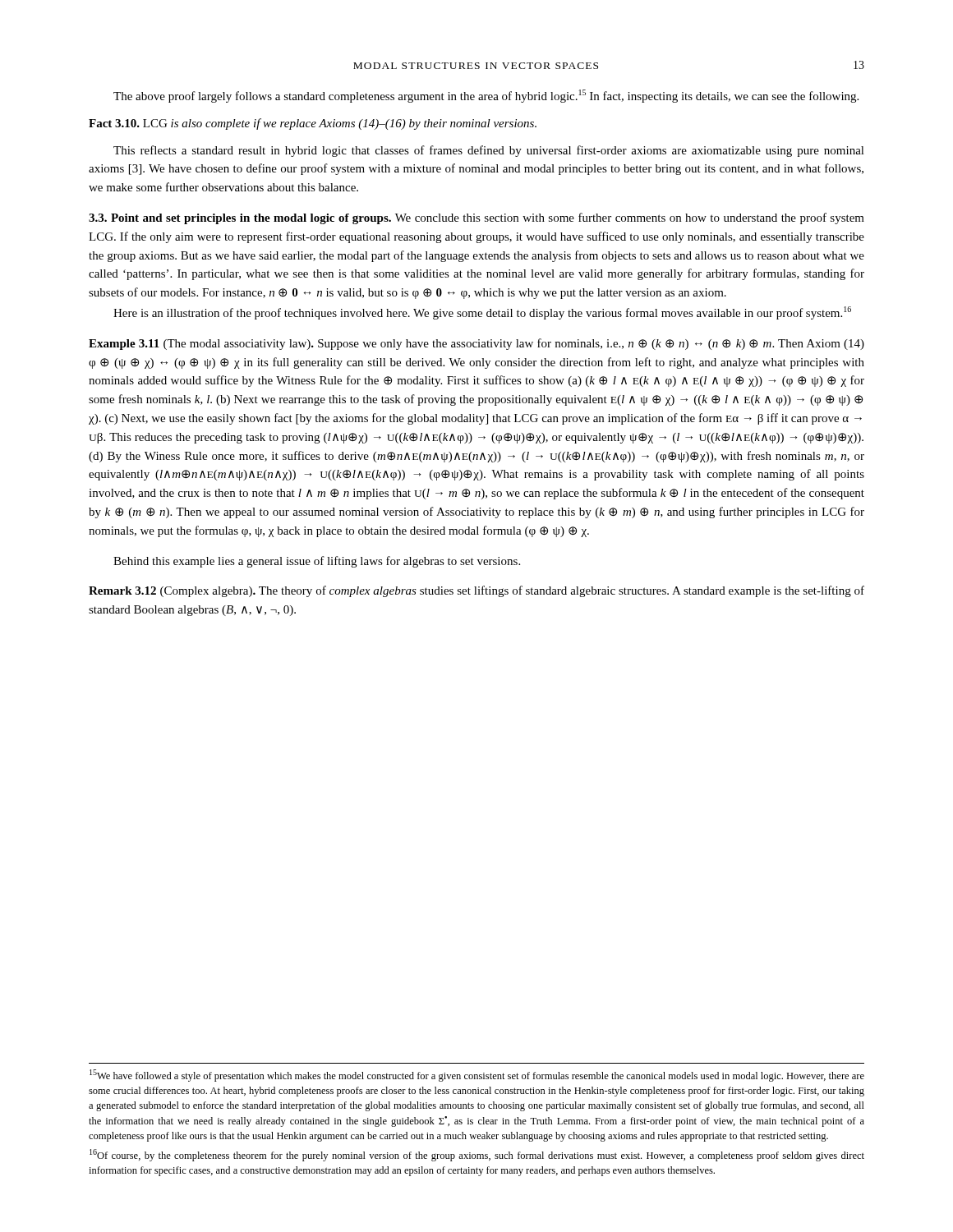Locate the block of text that opens with "Behind this example lies"

476,561
